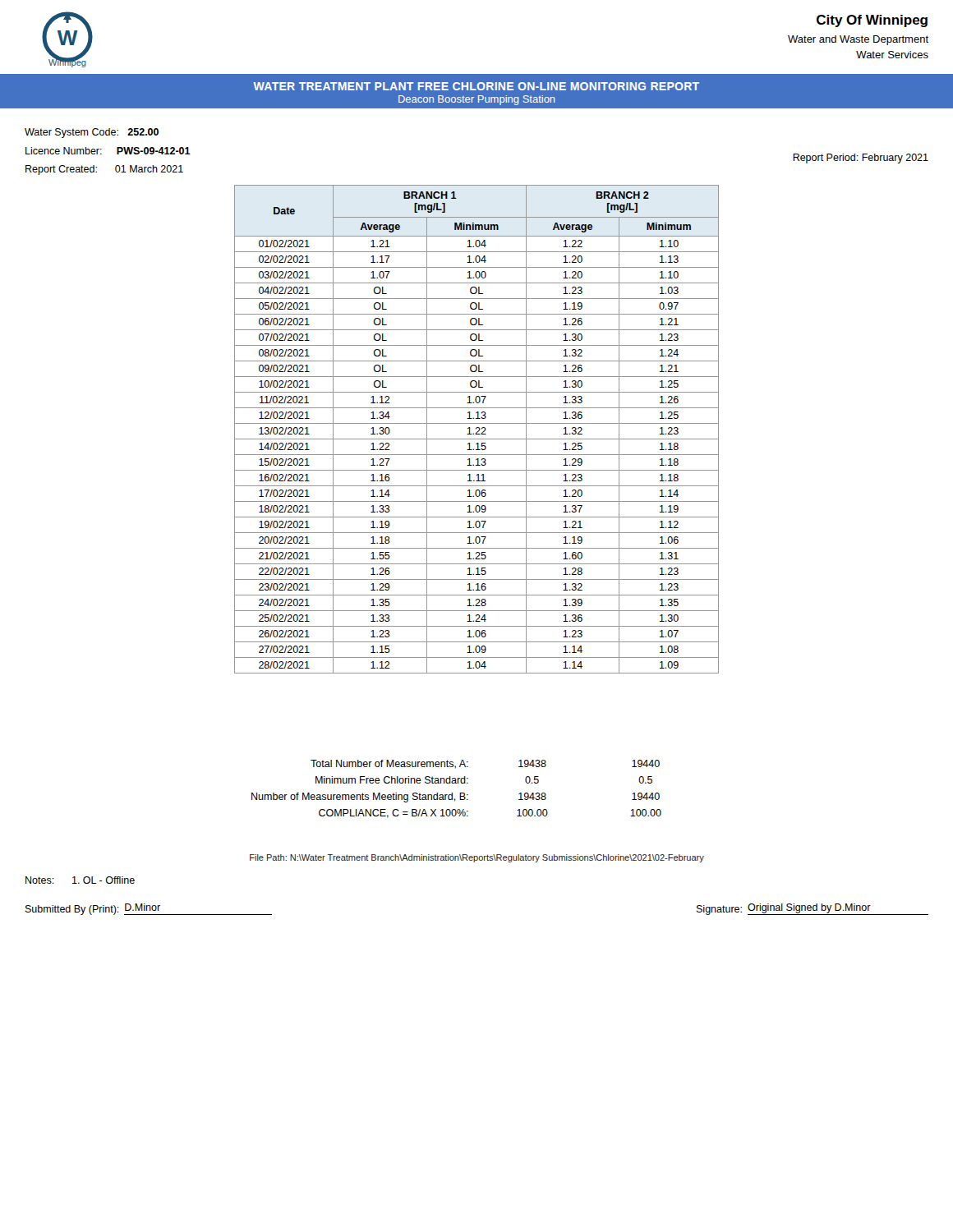This screenshot has width=953, height=1232.
Task: Navigate to the text starting "Submitted By (Print): D.Minor Signature:"
Action: [118, 908]
